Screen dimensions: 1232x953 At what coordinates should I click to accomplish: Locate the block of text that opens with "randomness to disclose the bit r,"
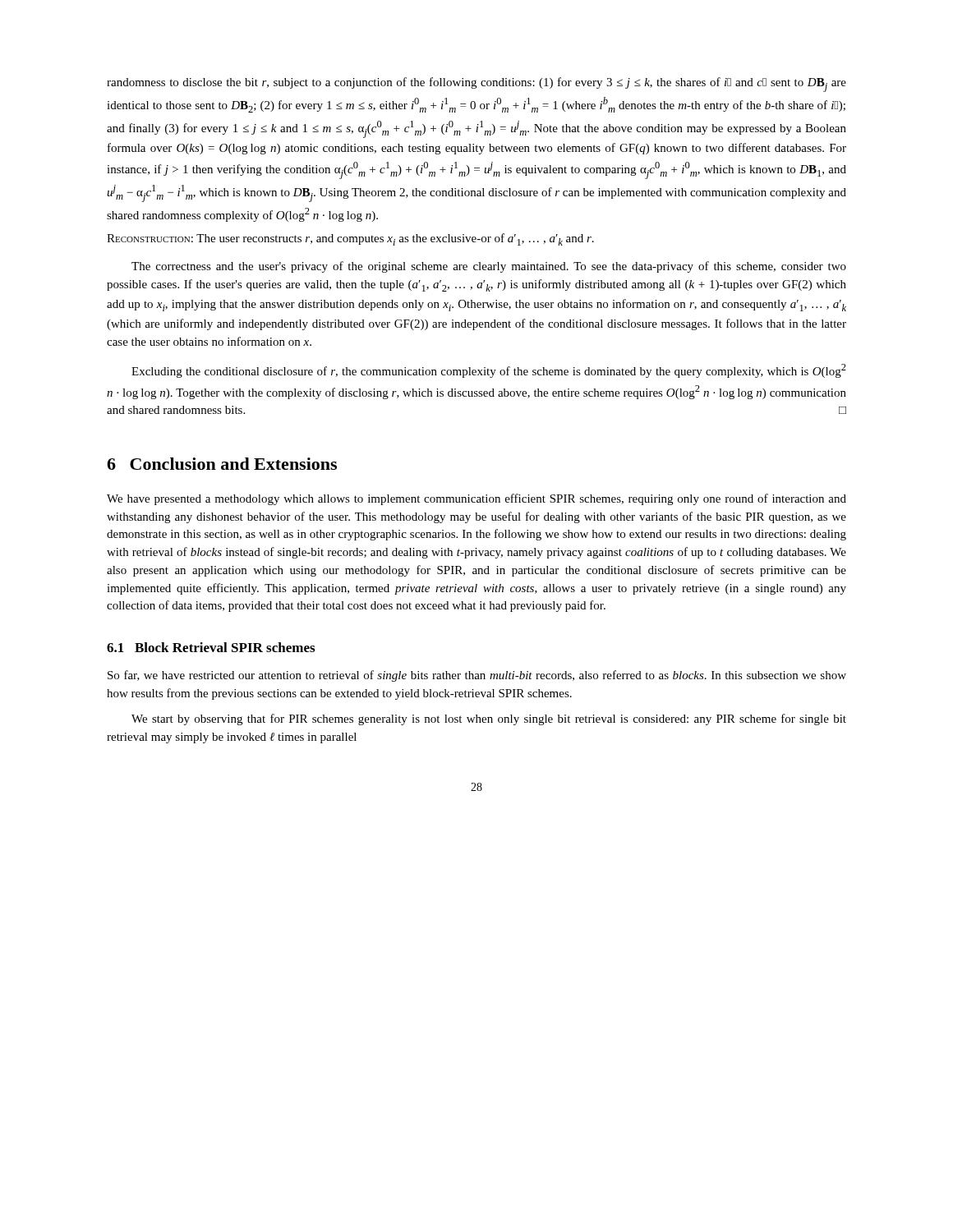(x=476, y=149)
